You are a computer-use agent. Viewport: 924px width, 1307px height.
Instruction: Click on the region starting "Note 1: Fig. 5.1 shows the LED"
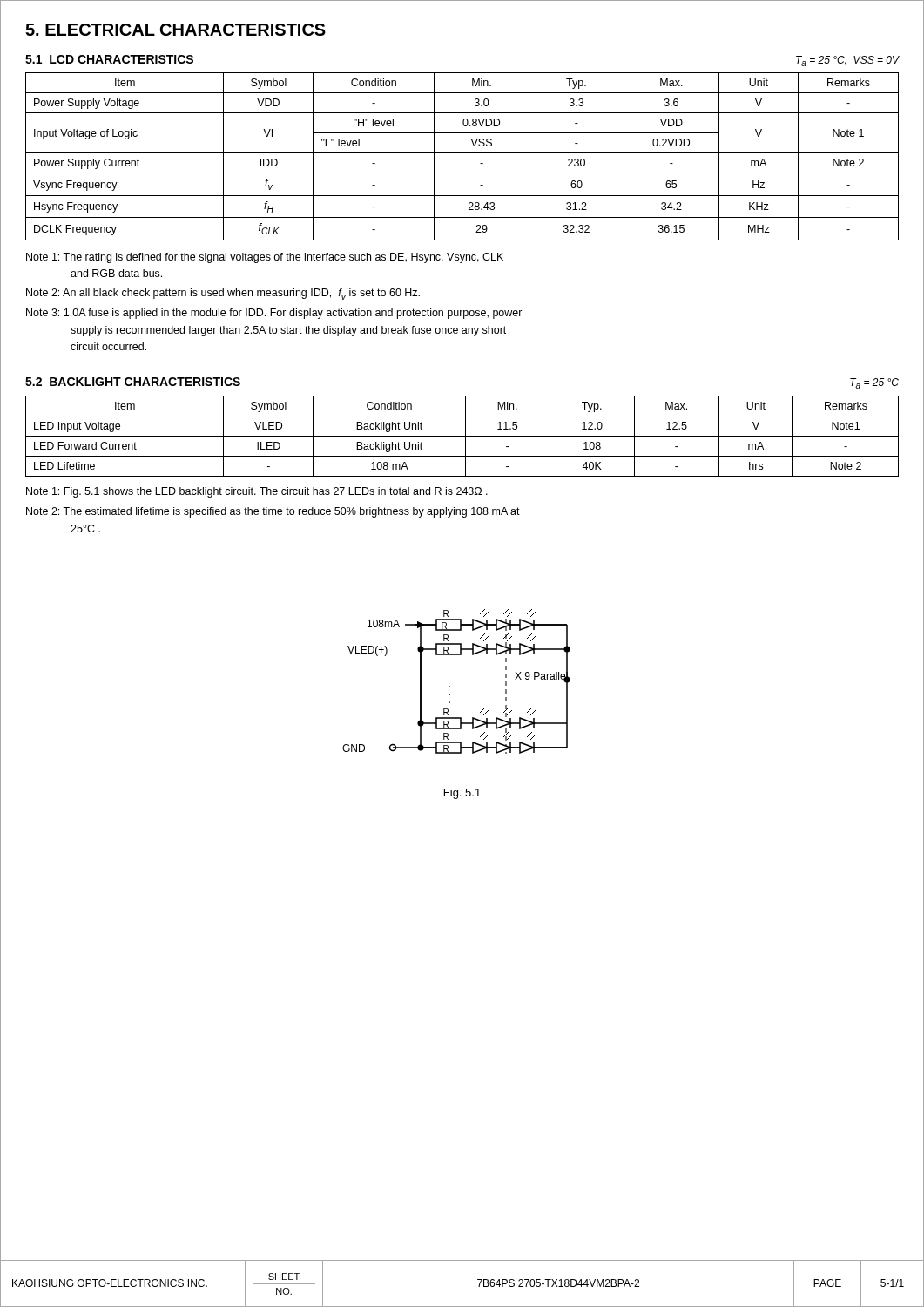click(x=257, y=491)
